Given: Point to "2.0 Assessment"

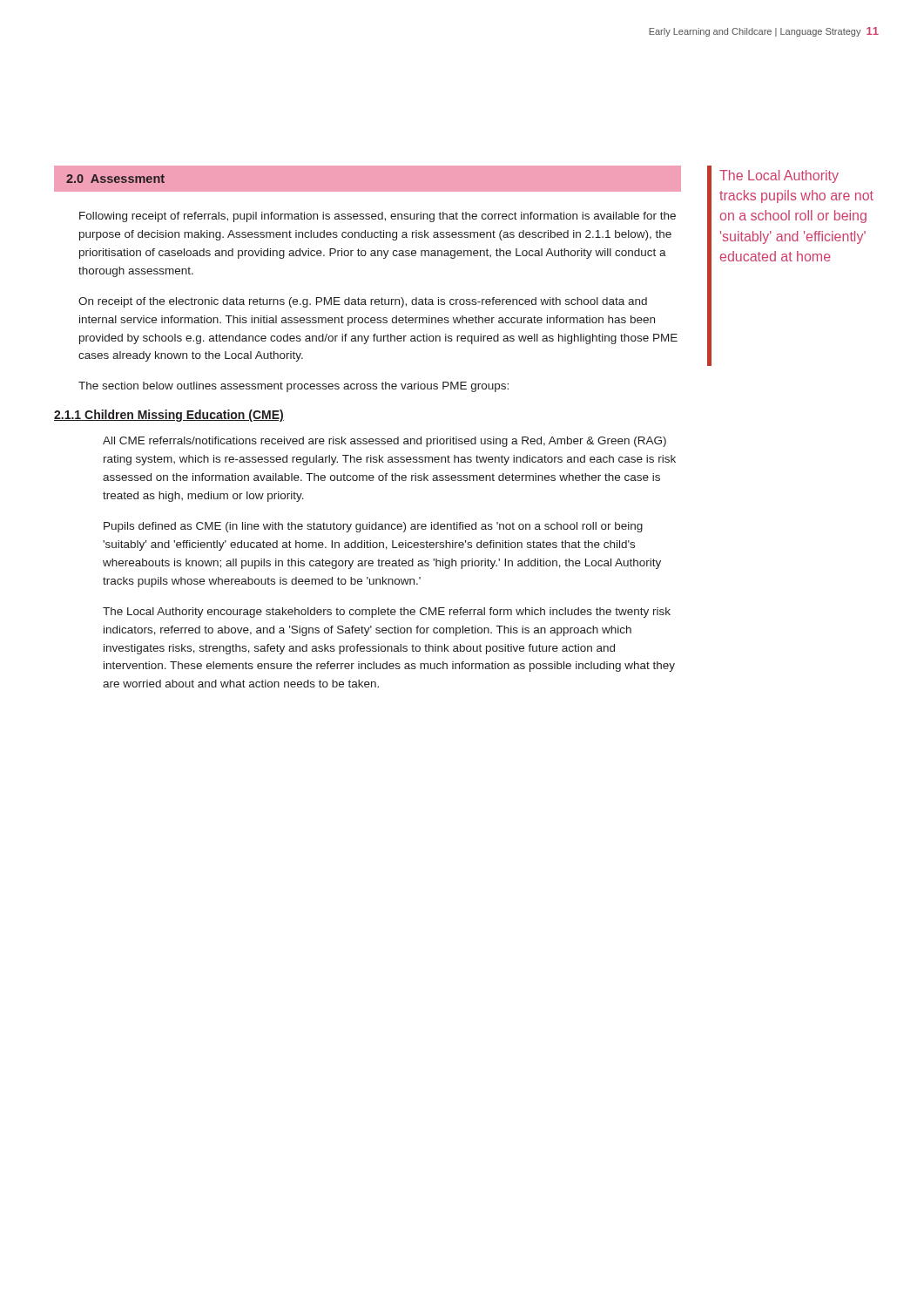Looking at the screenshot, I should tap(115, 179).
